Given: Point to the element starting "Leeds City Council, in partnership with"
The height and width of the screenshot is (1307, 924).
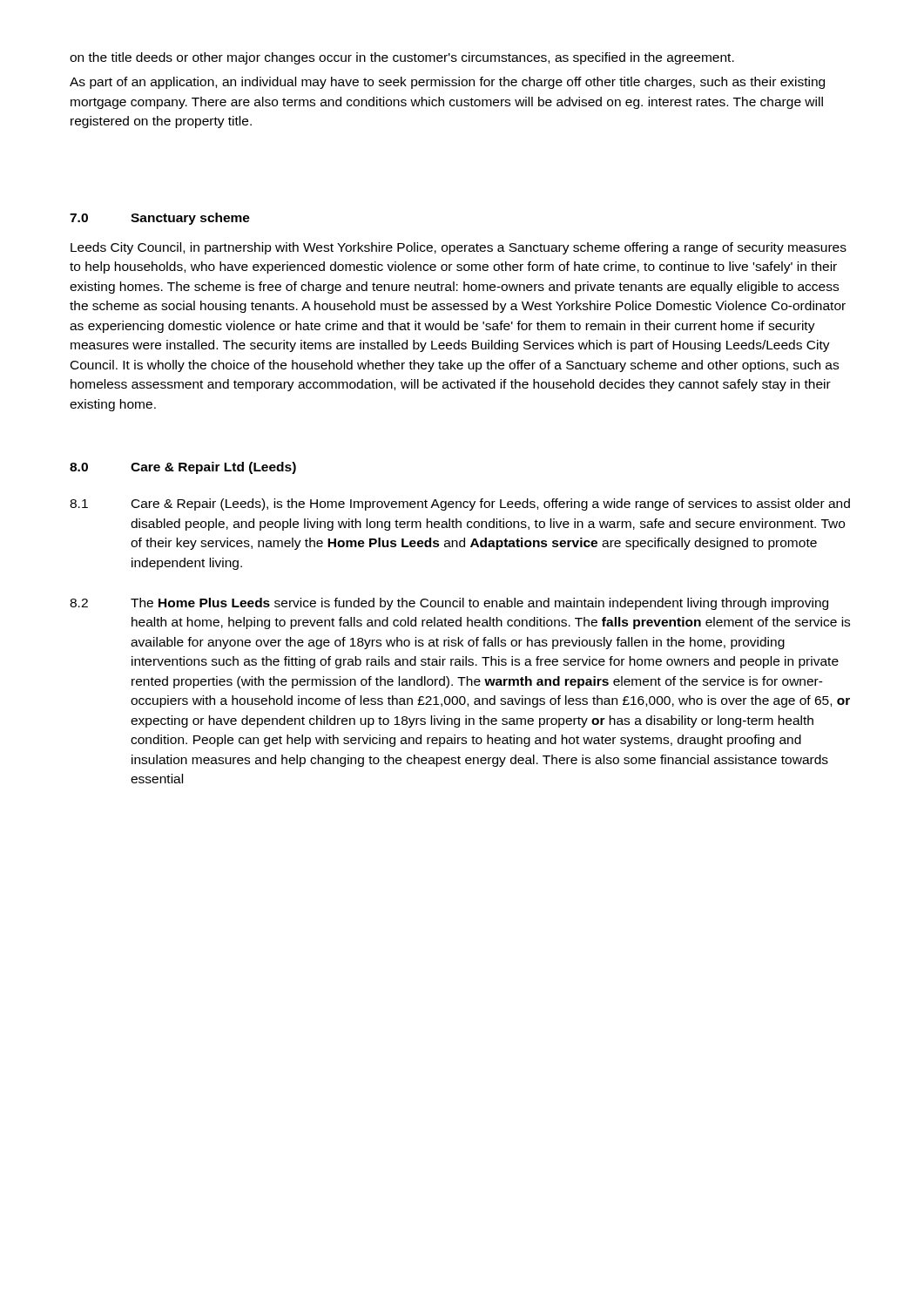Looking at the screenshot, I should pyautogui.click(x=462, y=326).
